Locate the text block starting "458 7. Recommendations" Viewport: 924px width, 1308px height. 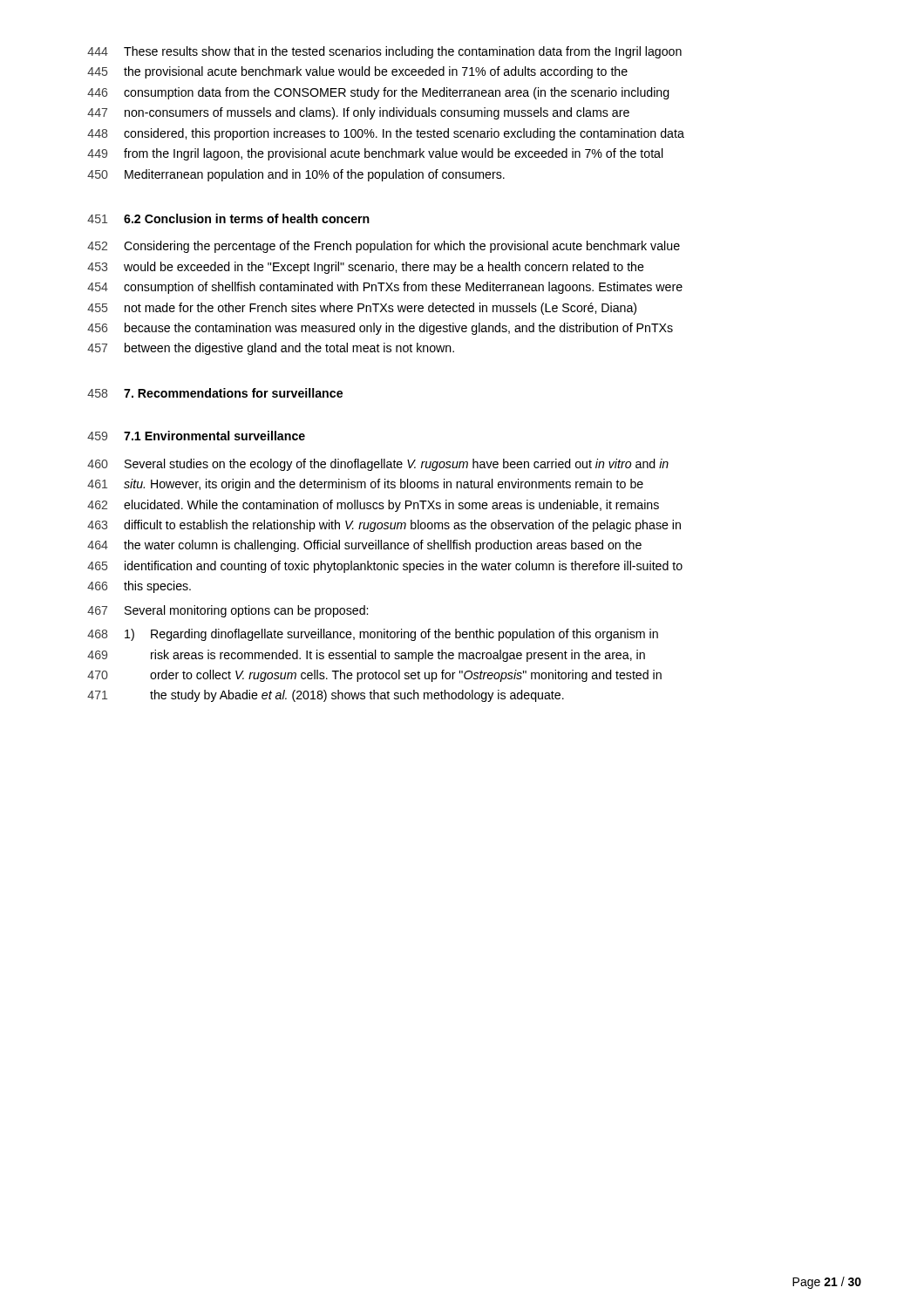215,393
